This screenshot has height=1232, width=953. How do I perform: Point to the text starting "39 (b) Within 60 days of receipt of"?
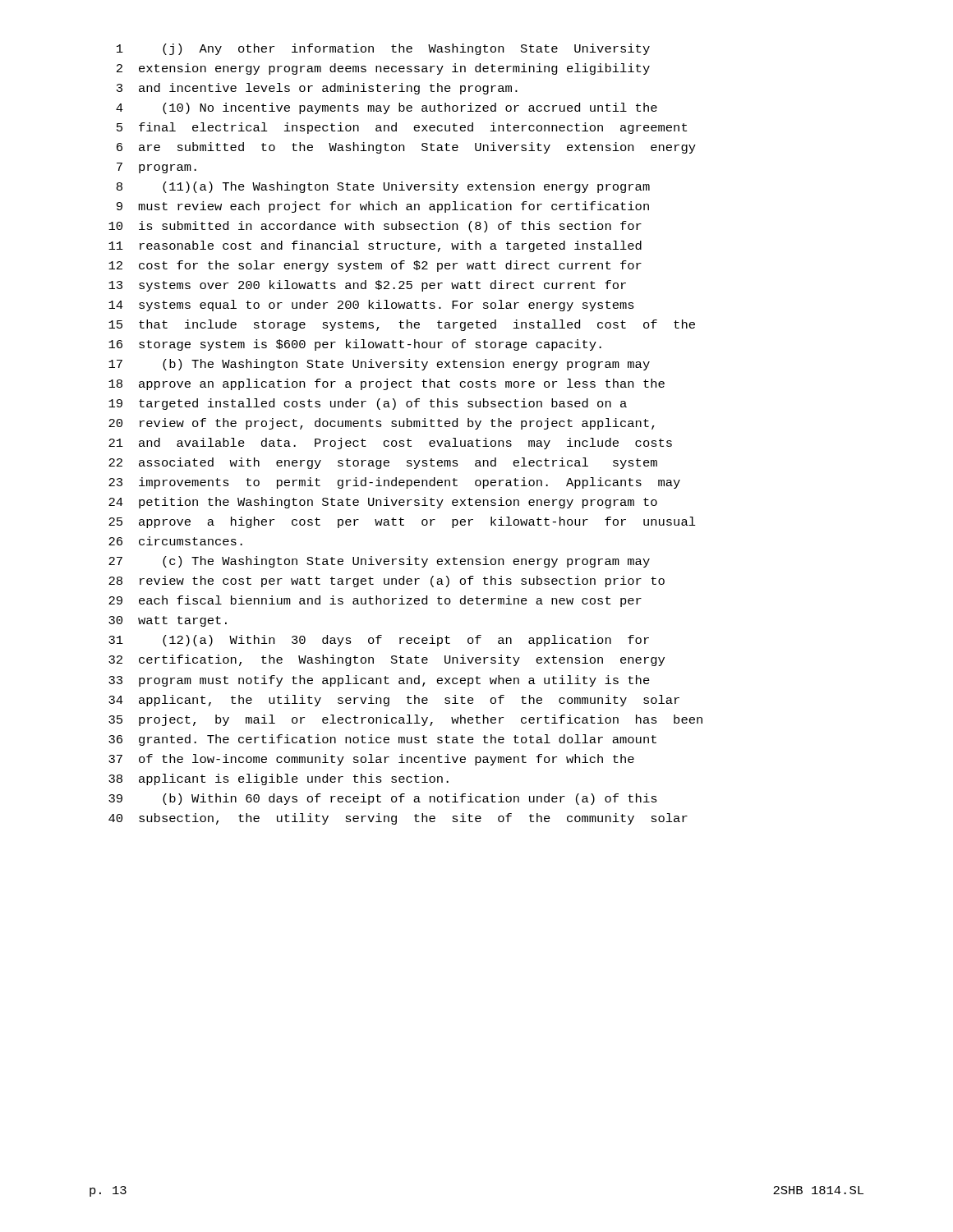tap(476, 809)
